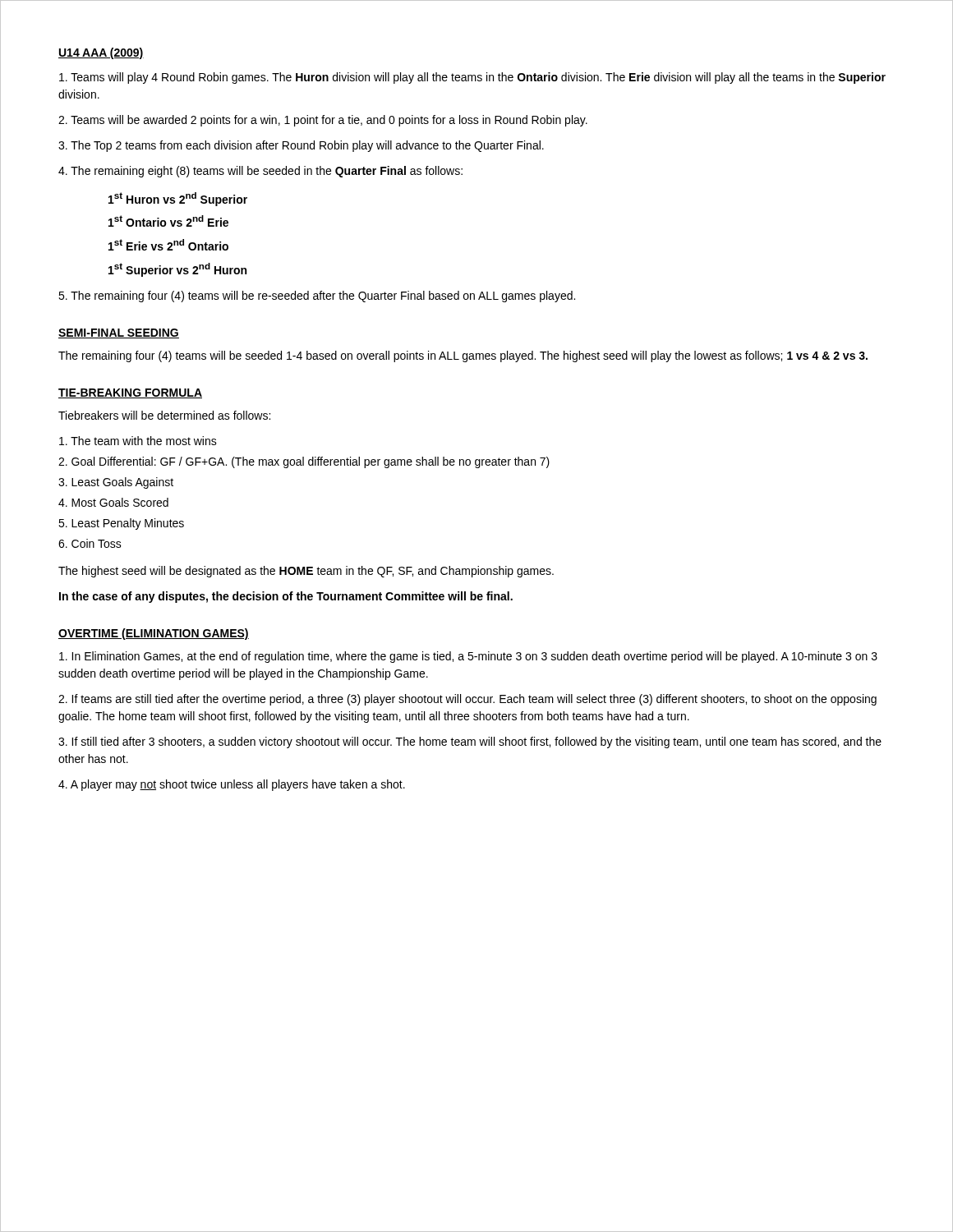Locate the block of text that opens with "Teams will play 4 Round Robin games. The"
Viewport: 953px width, 1232px height.
472,86
